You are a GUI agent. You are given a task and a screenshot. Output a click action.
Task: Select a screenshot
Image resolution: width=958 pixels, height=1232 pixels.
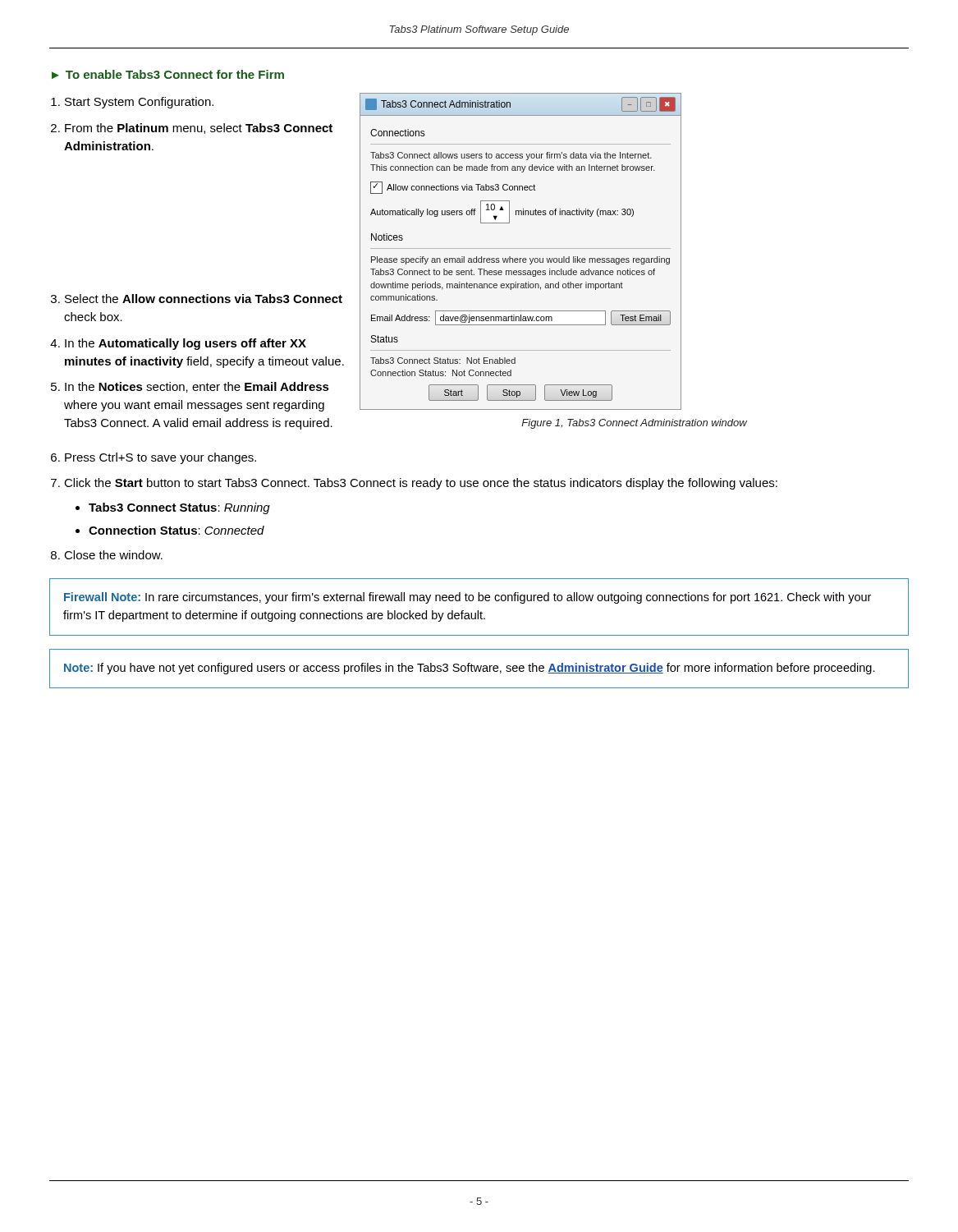point(634,261)
